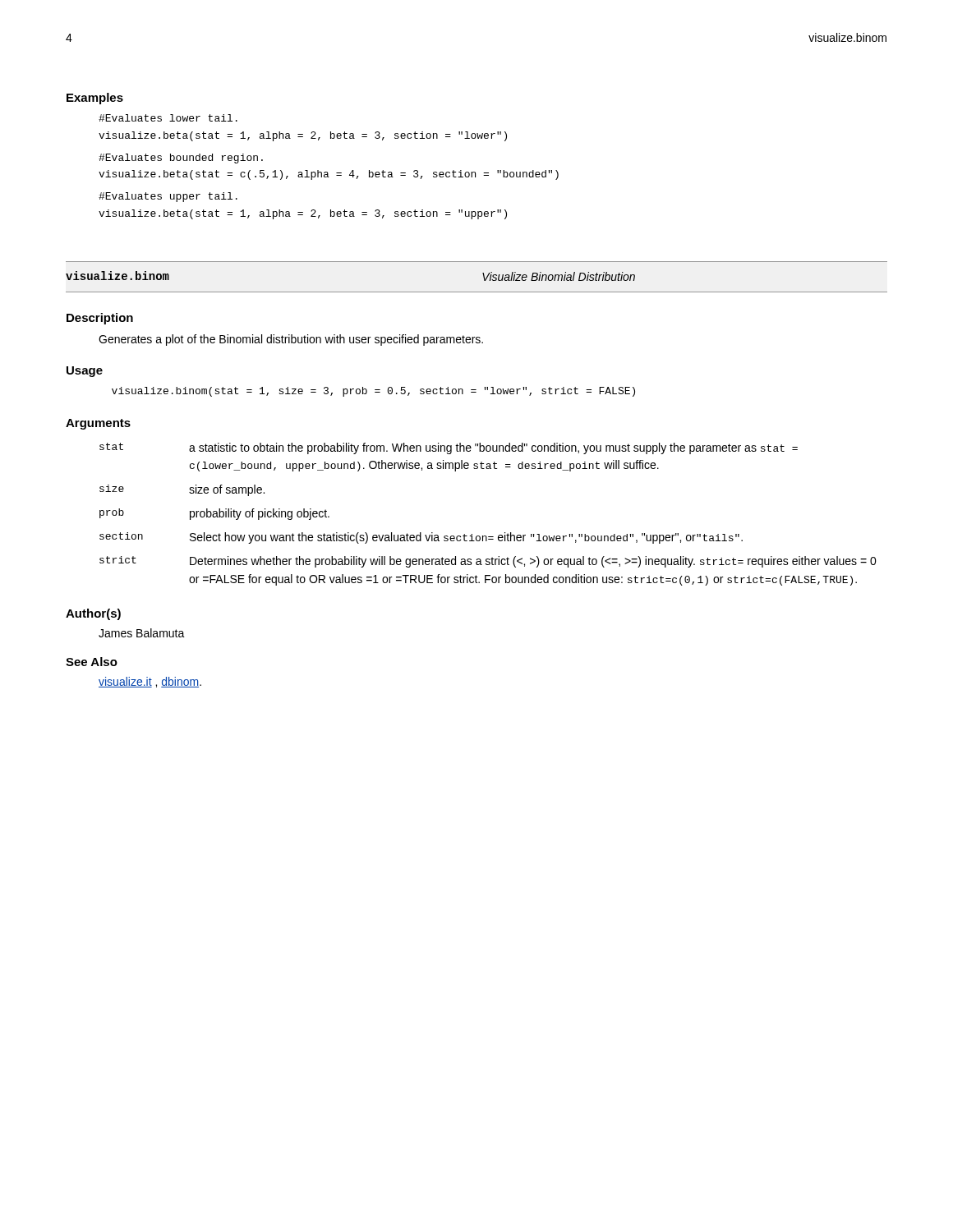Find "See Also" on this page

pyautogui.click(x=92, y=662)
